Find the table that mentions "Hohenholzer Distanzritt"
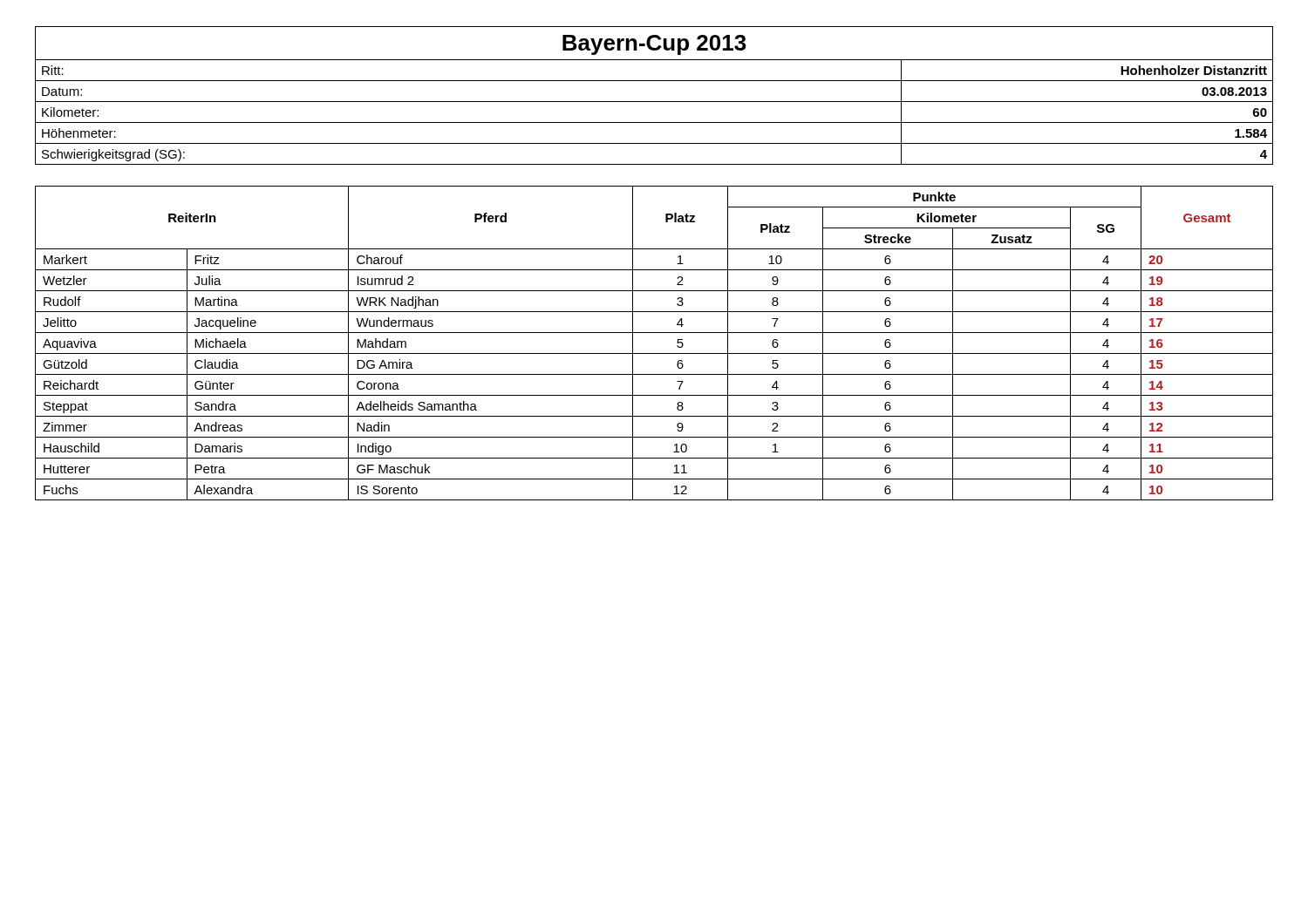Image resolution: width=1308 pixels, height=924 pixels. click(x=654, y=95)
